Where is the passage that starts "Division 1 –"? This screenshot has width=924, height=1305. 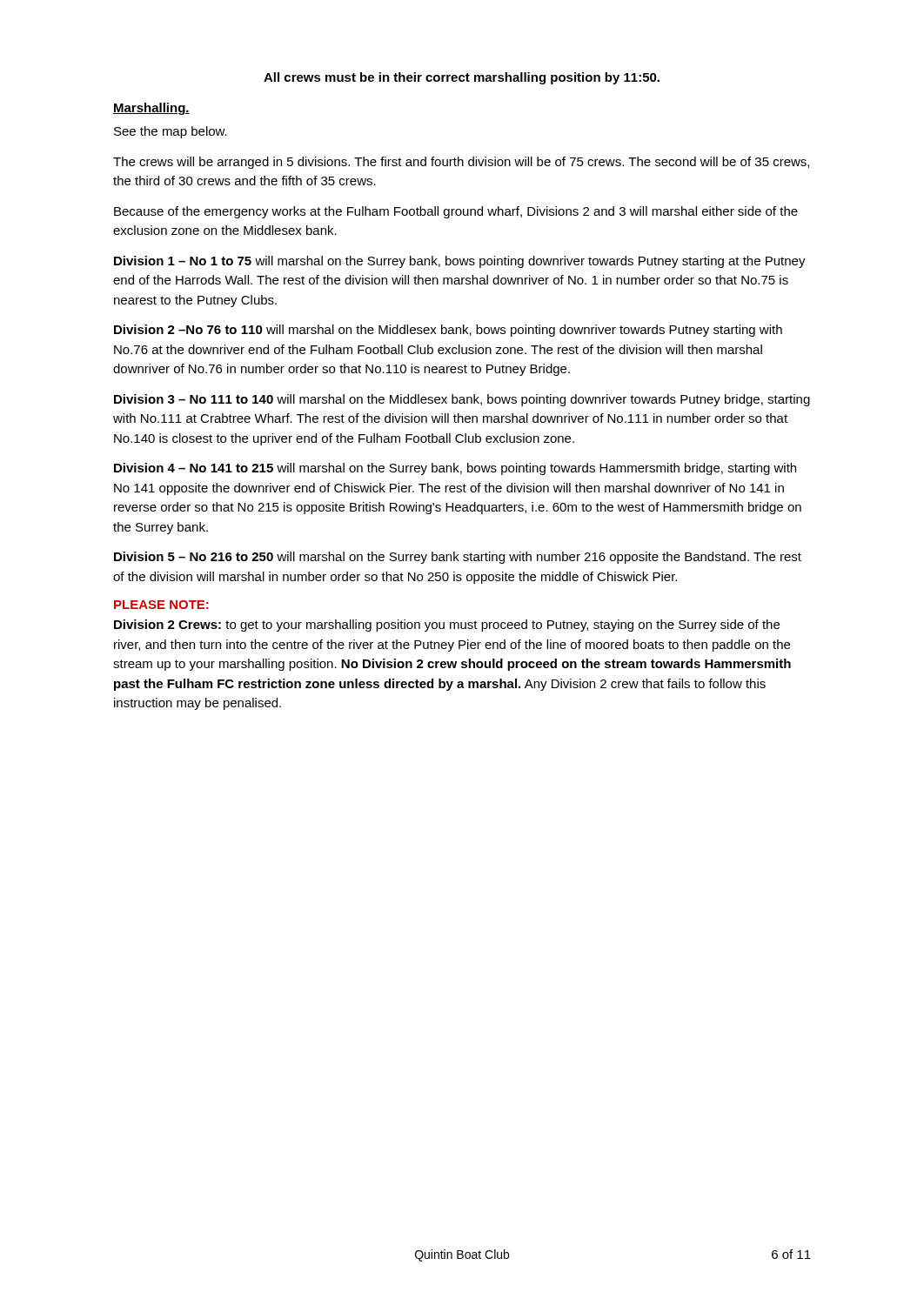click(459, 280)
